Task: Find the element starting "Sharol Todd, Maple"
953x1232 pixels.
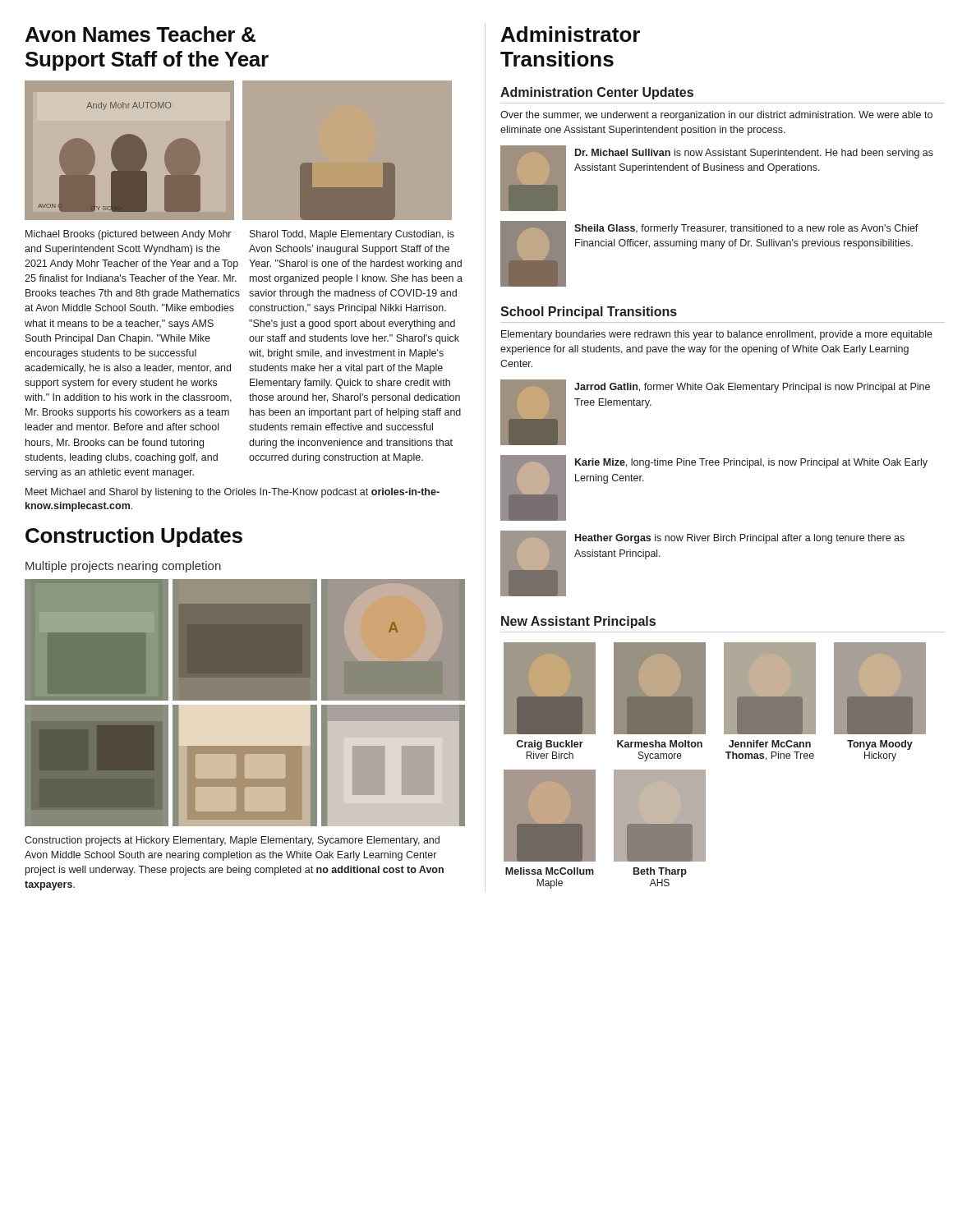Action: (x=356, y=346)
